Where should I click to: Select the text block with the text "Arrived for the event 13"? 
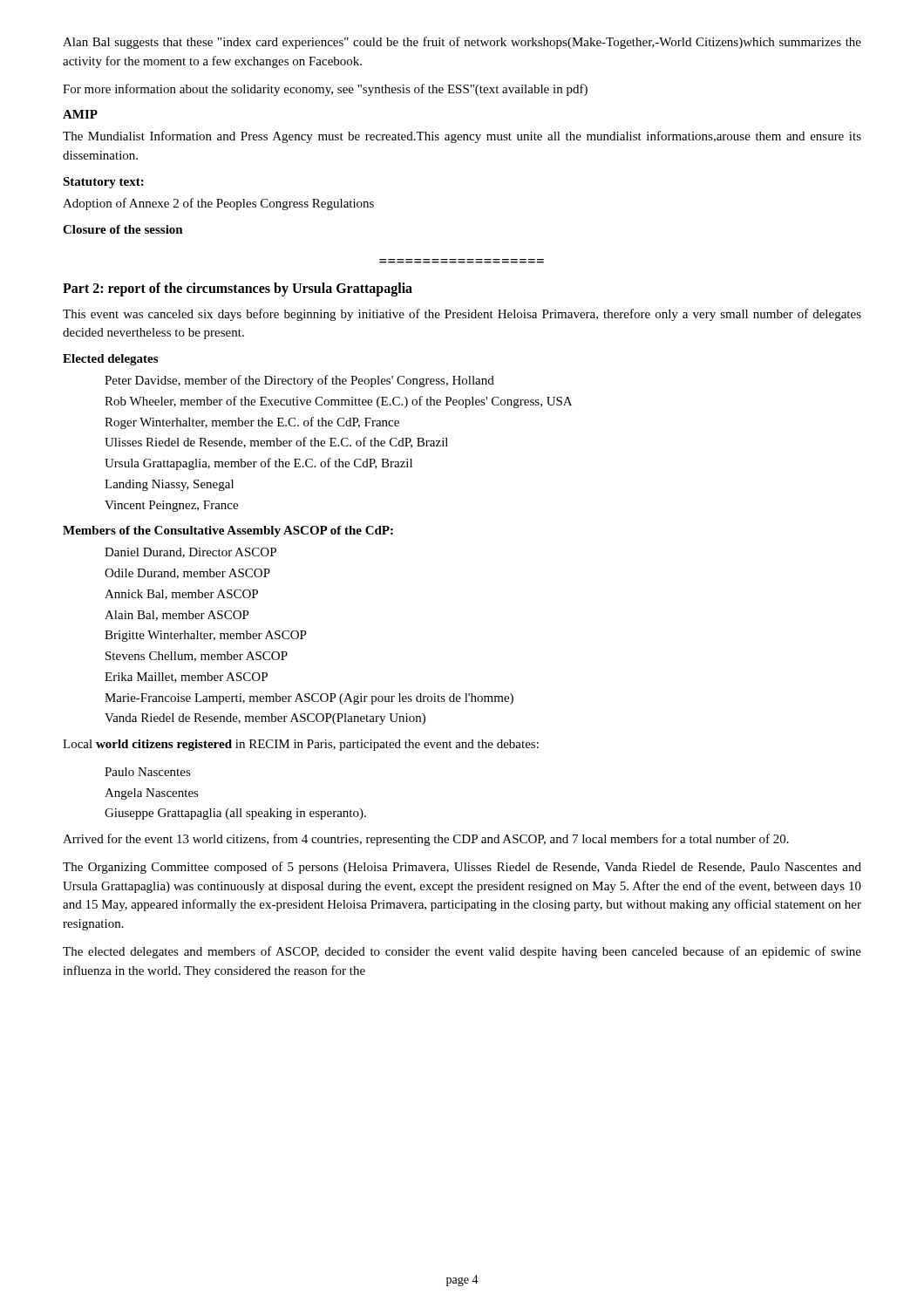[x=426, y=839]
